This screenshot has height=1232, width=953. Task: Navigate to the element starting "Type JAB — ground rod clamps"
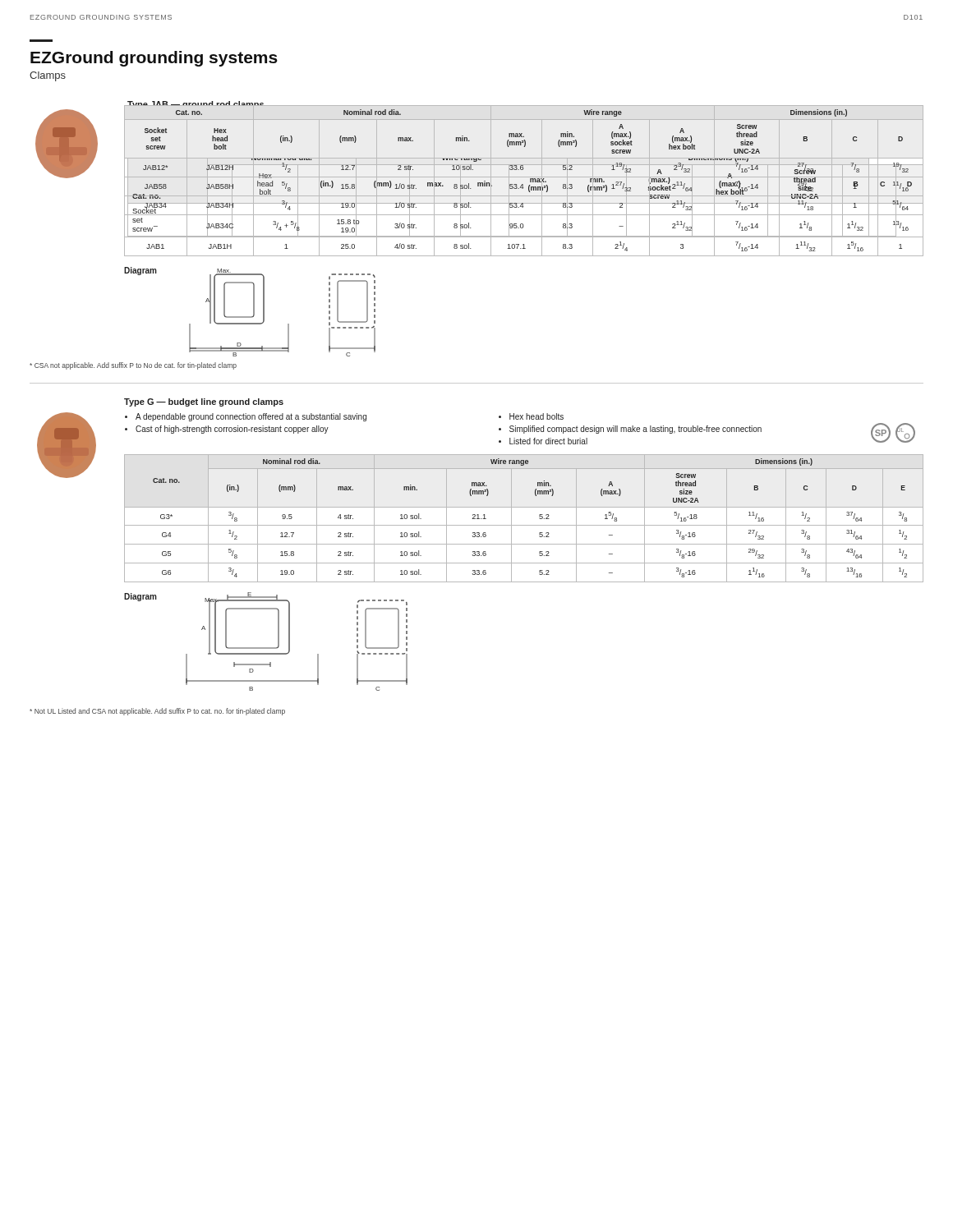(x=196, y=104)
